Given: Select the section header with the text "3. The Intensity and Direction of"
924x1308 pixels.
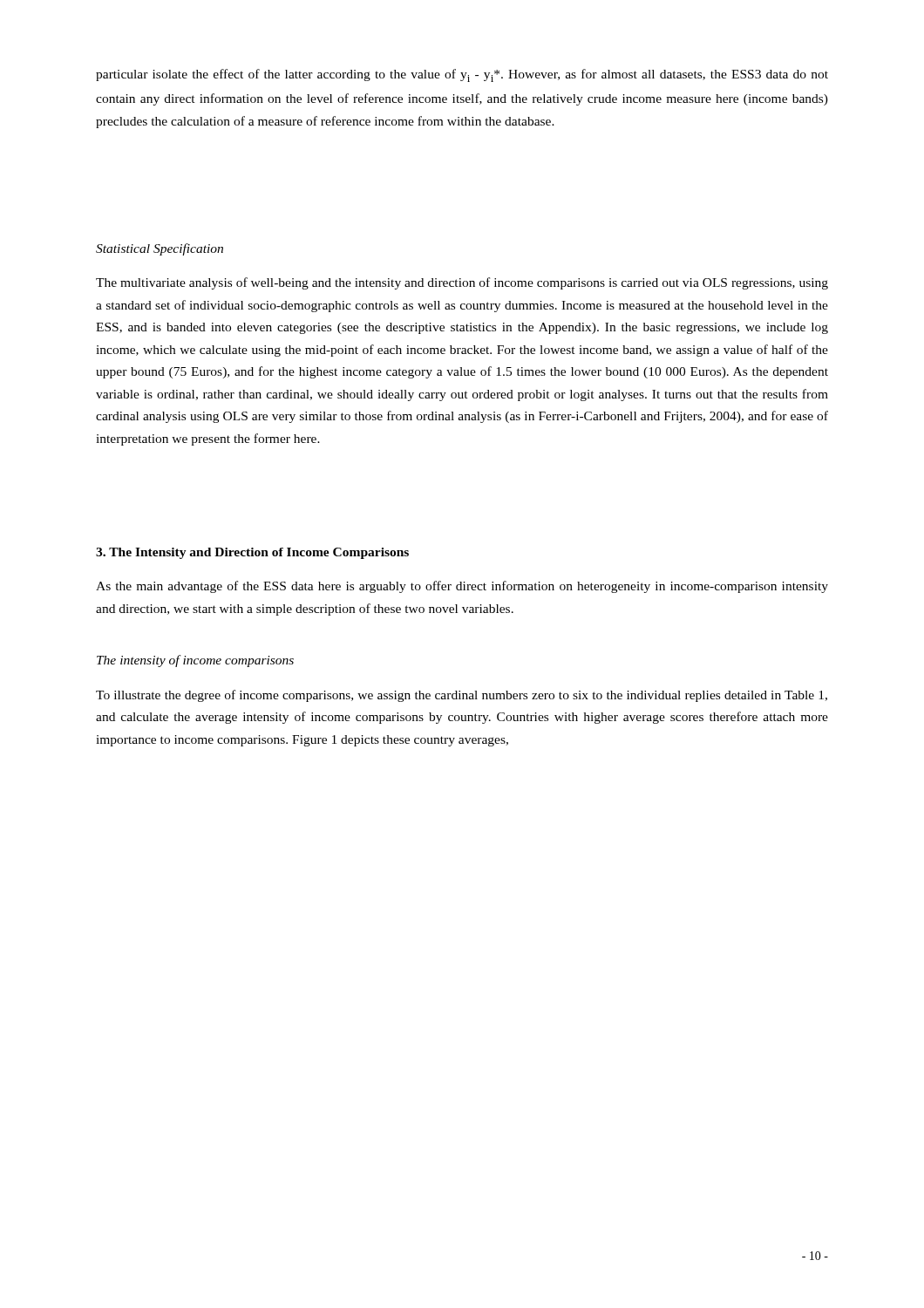Looking at the screenshot, I should [253, 551].
